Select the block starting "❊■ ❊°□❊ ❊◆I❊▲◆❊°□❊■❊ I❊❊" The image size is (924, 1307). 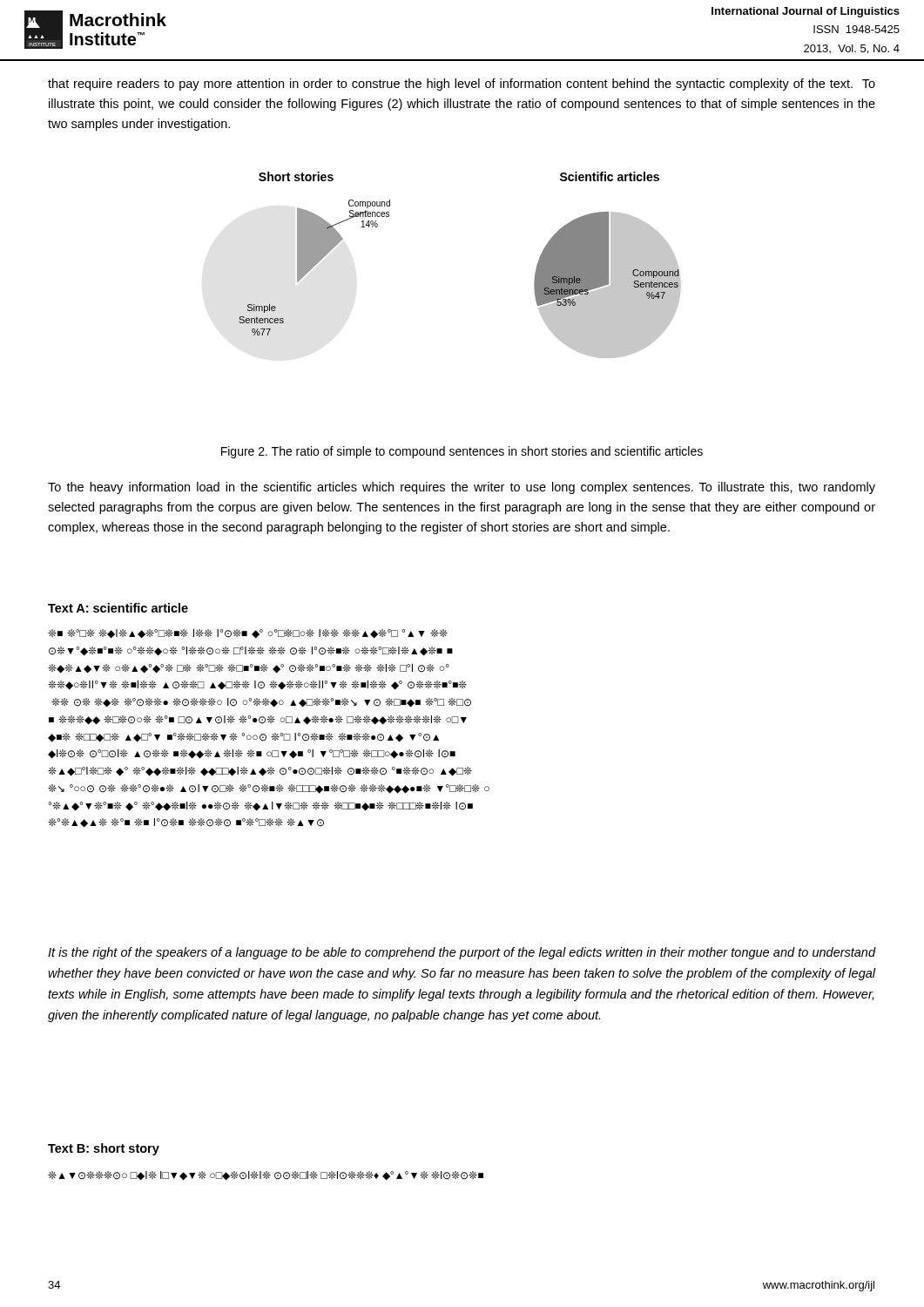pyautogui.click(x=269, y=728)
